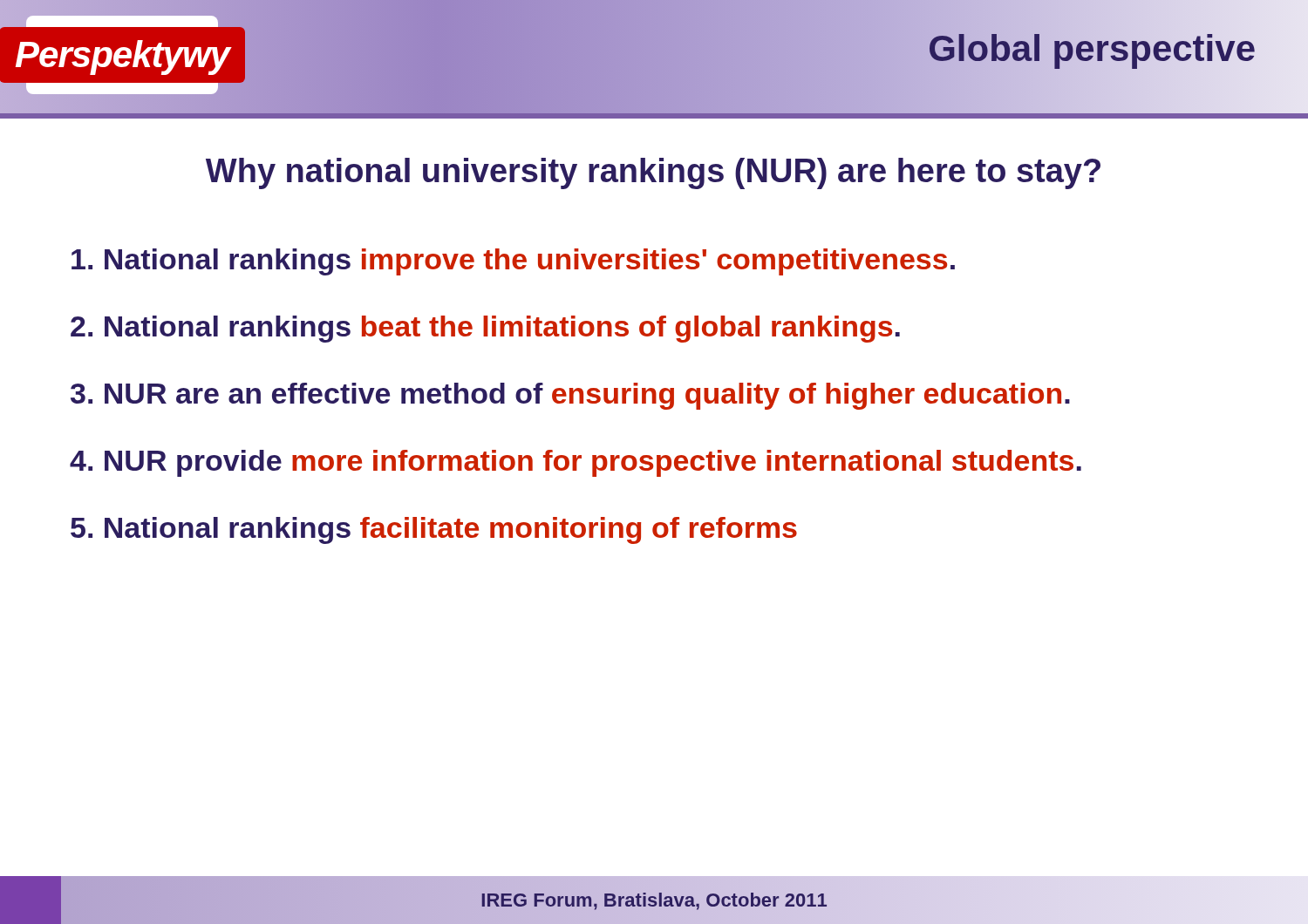Image resolution: width=1308 pixels, height=924 pixels.
Task: Locate the block of text that opens with "3. NUR are an effective method of ensuring"
Action: (x=571, y=393)
